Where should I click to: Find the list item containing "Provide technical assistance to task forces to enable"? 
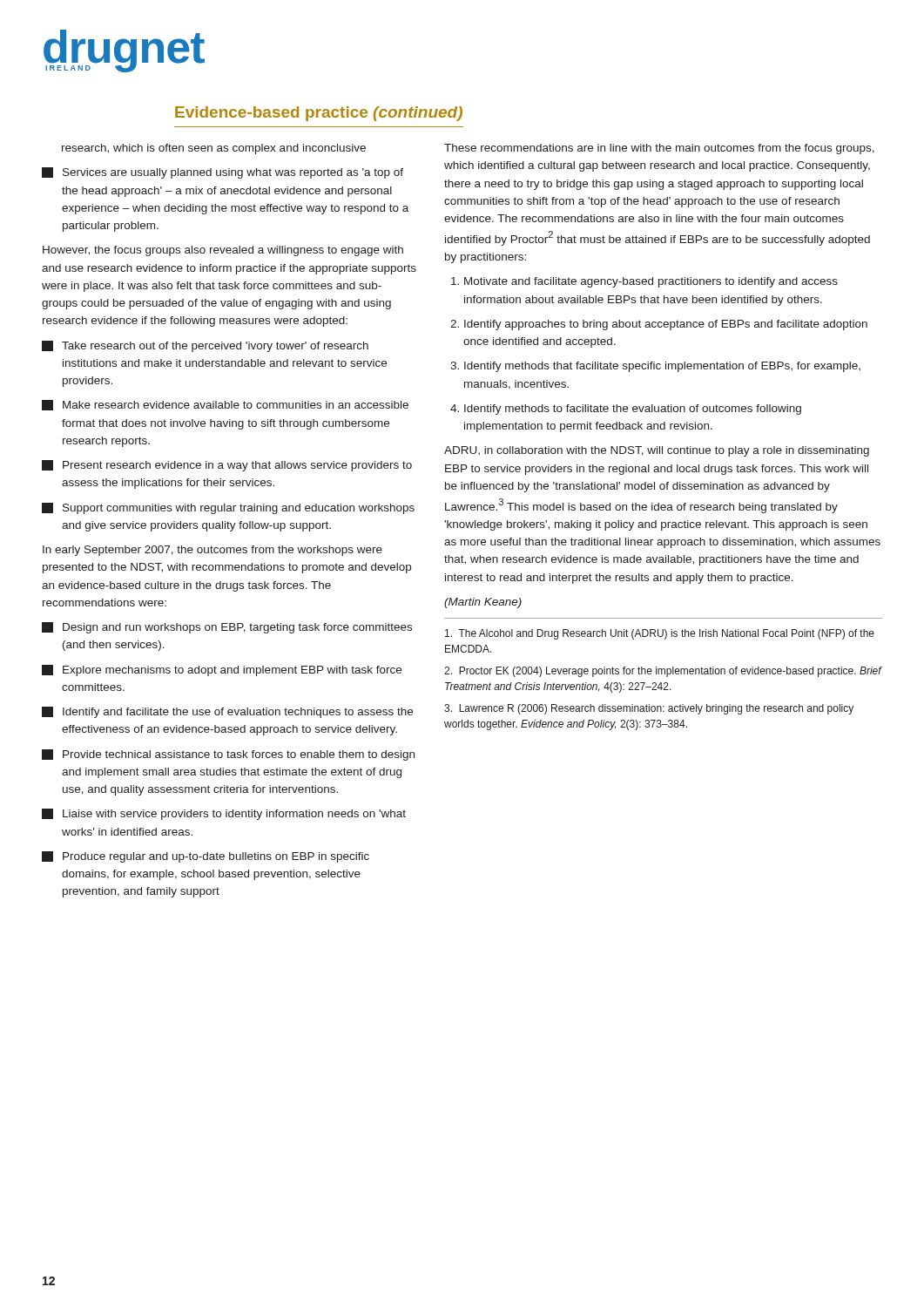229,772
